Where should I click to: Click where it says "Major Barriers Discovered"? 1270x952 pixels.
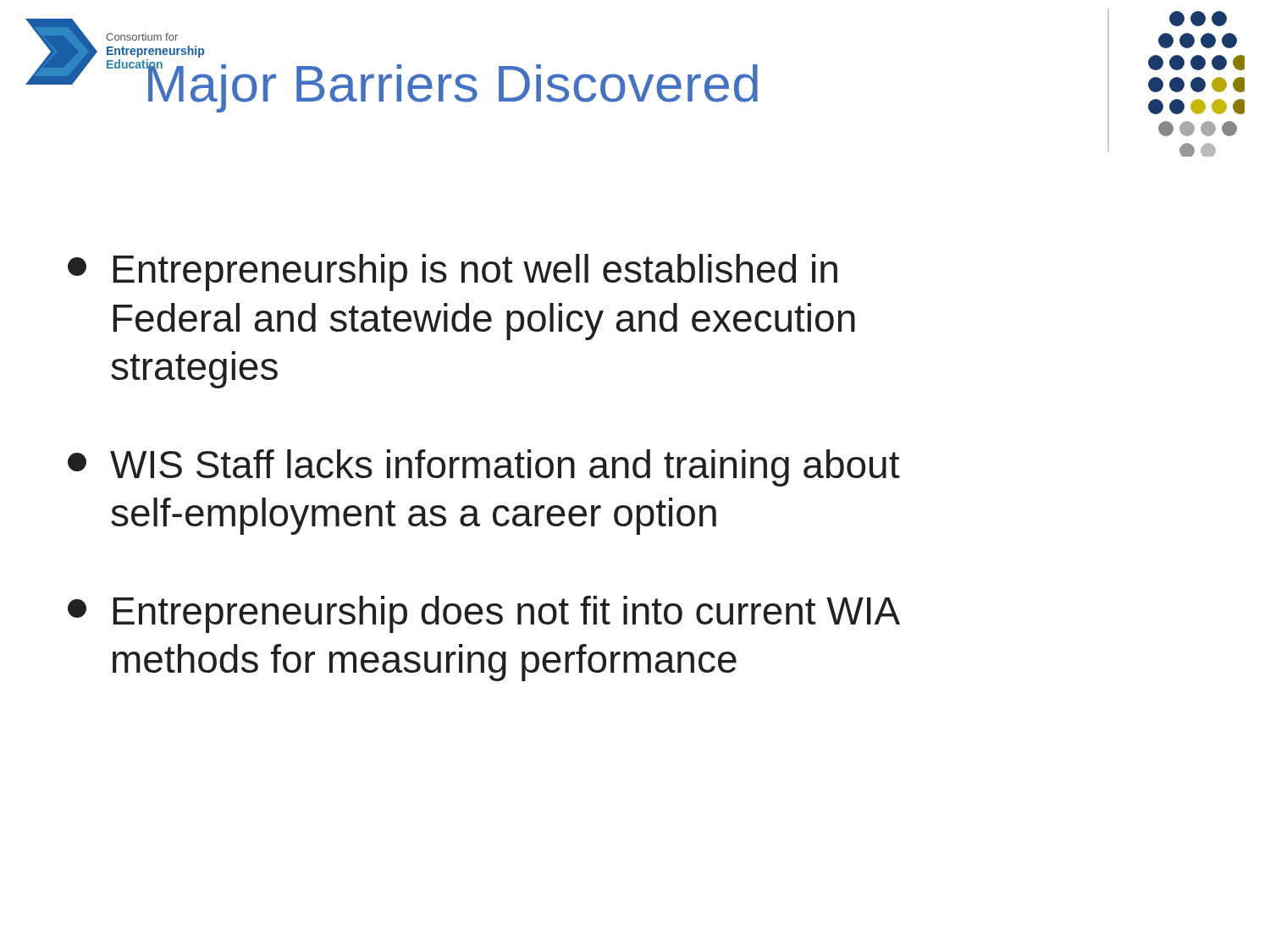pyautogui.click(x=618, y=84)
